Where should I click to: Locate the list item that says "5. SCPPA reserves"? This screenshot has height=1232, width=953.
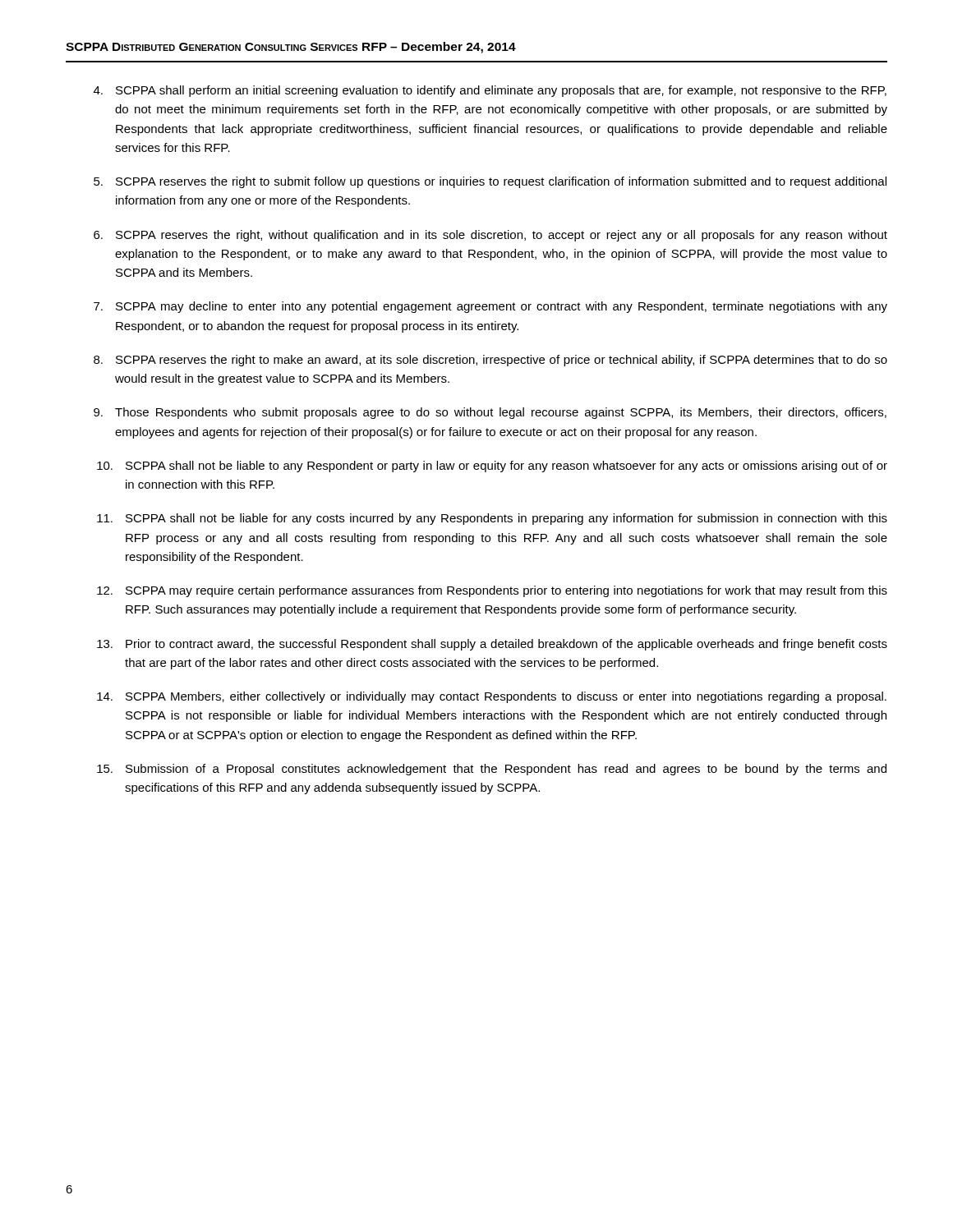point(476,191)
